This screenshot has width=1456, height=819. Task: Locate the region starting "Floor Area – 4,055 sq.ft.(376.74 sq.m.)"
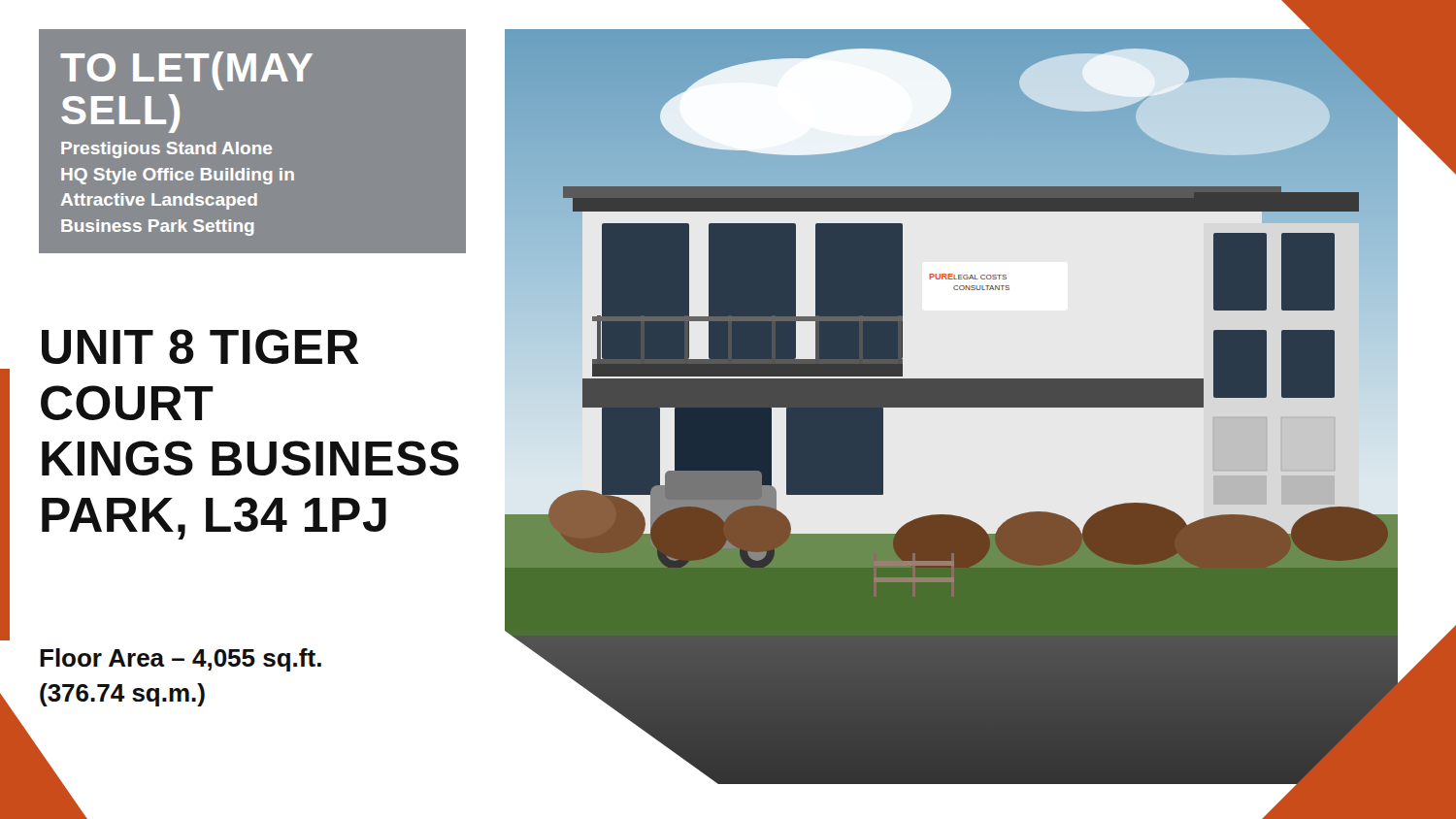tap(252, 676)
